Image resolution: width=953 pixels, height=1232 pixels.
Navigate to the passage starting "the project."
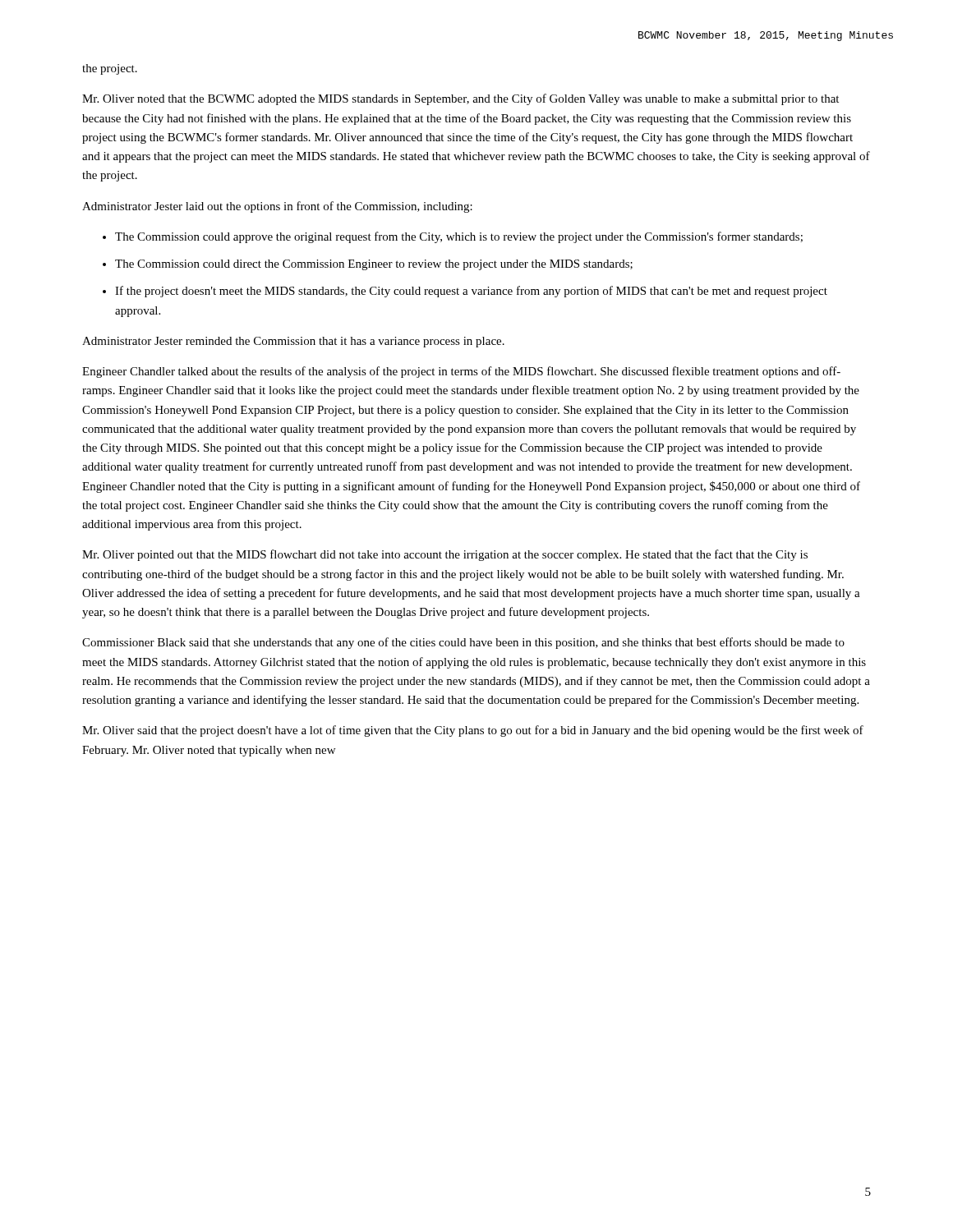pyautogui.click(x=110, y=68)
